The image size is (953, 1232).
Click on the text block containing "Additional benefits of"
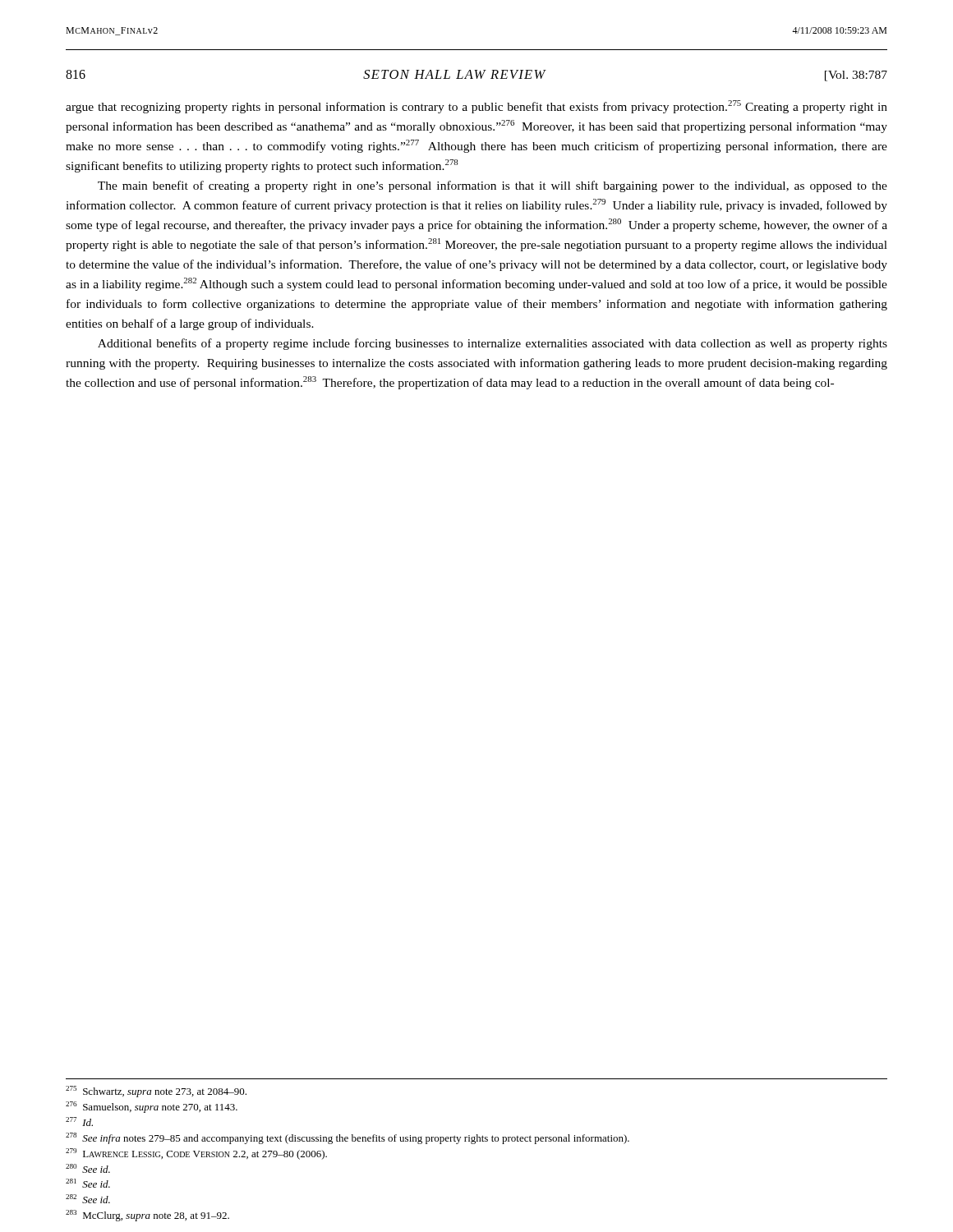coord(476,363)
